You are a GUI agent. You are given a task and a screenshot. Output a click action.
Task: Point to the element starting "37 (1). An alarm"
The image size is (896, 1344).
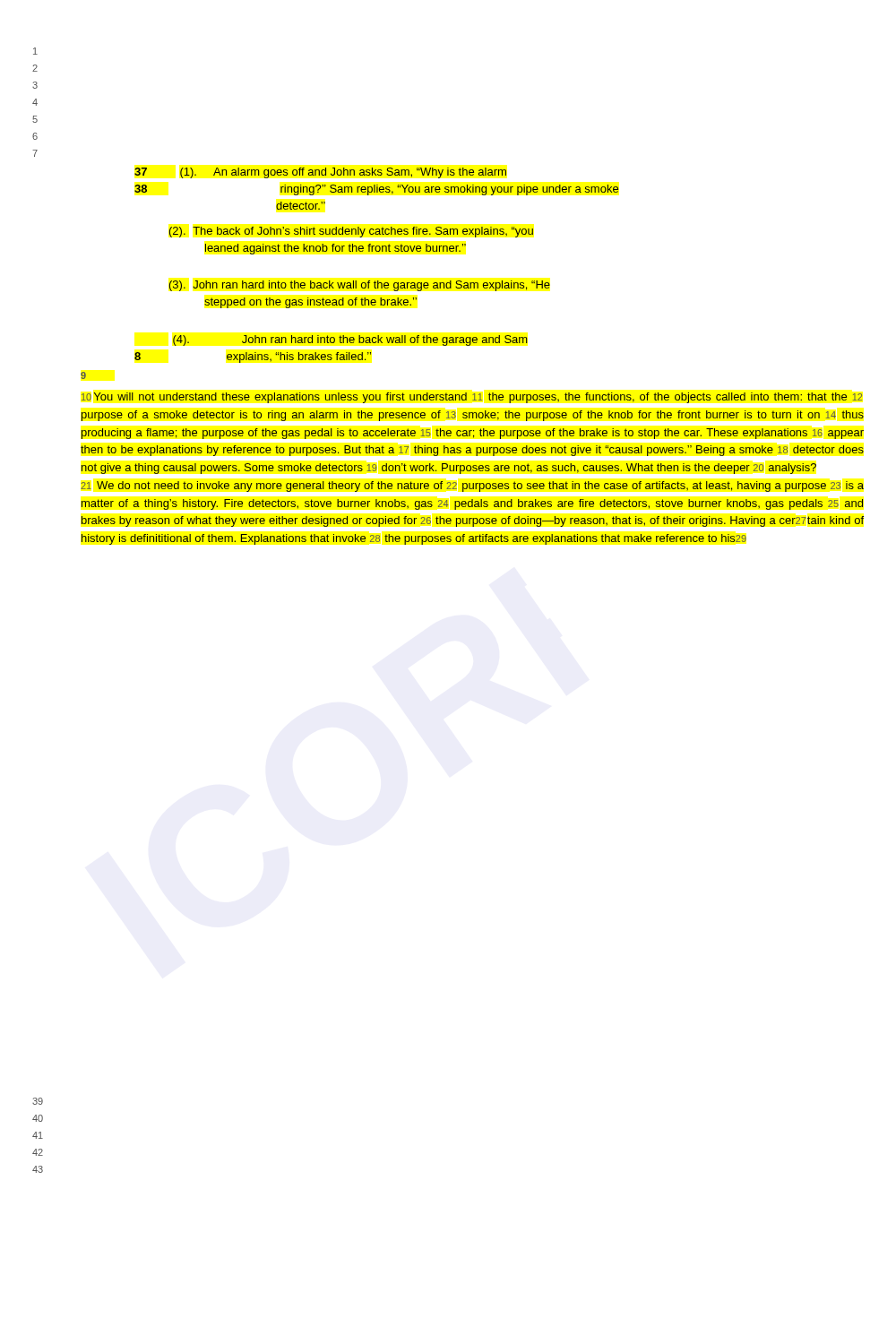[x=499, y=189]
